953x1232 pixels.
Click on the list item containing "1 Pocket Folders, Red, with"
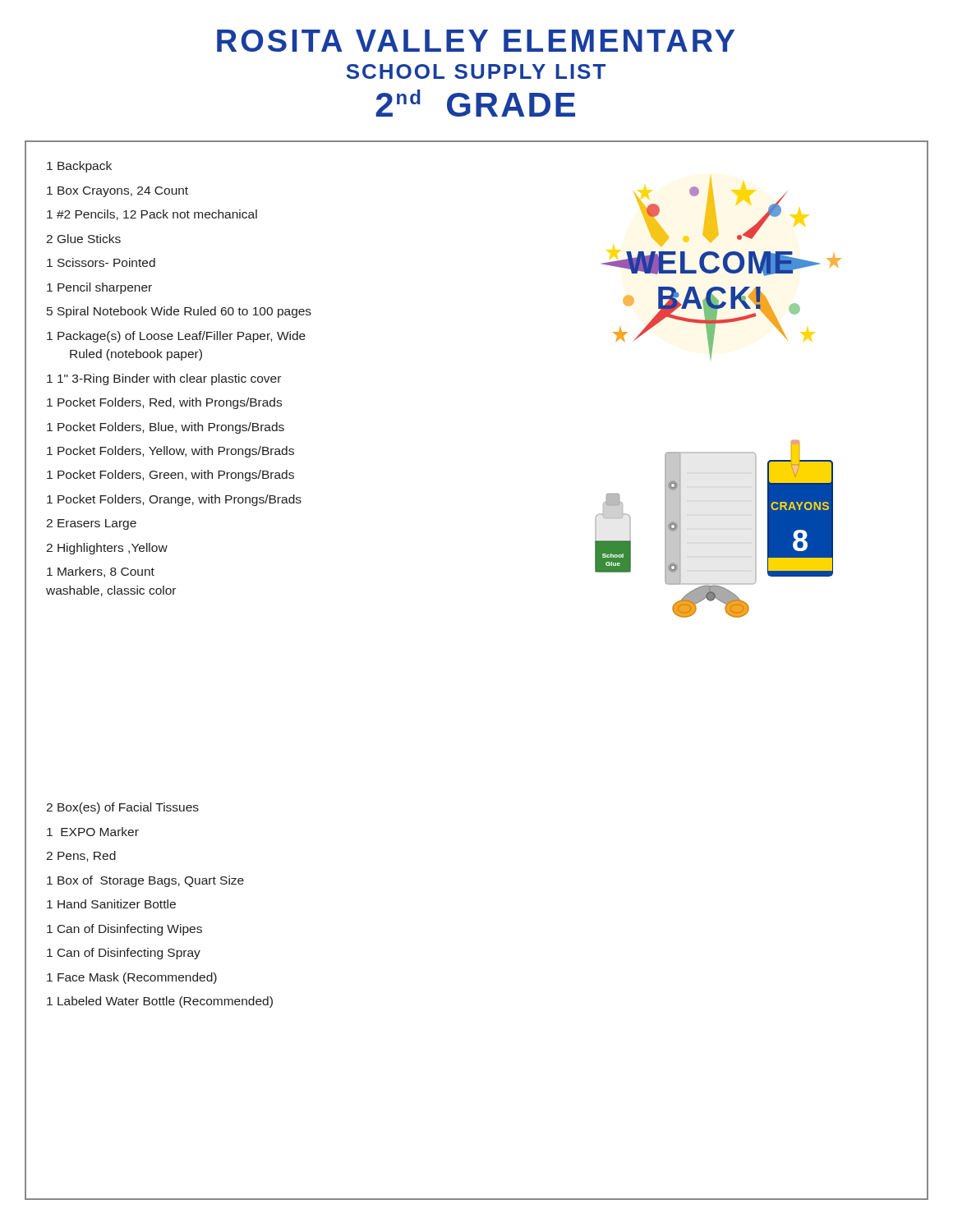pos(164,402)
